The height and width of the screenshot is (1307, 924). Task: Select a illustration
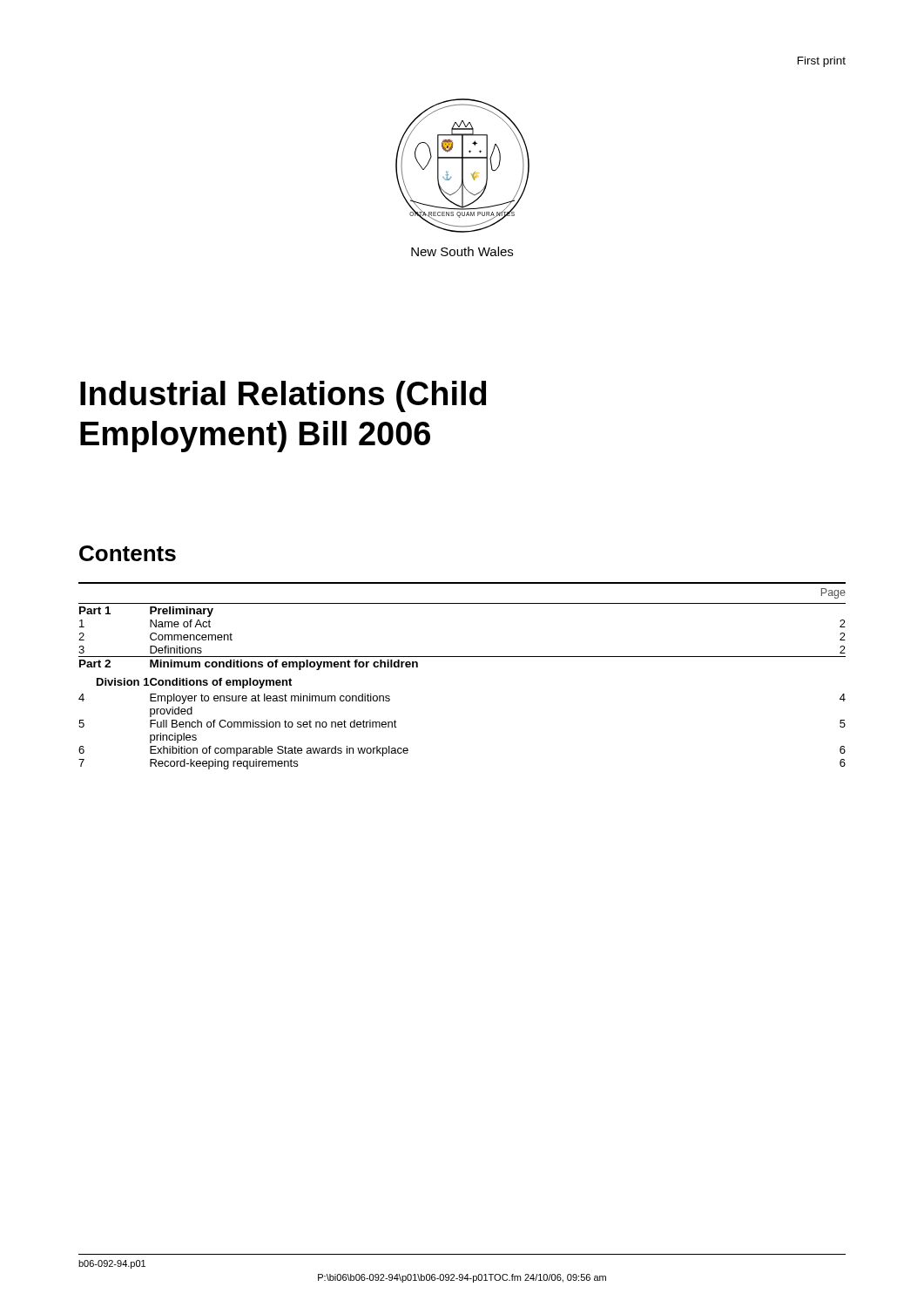click(x=462, y=177)
